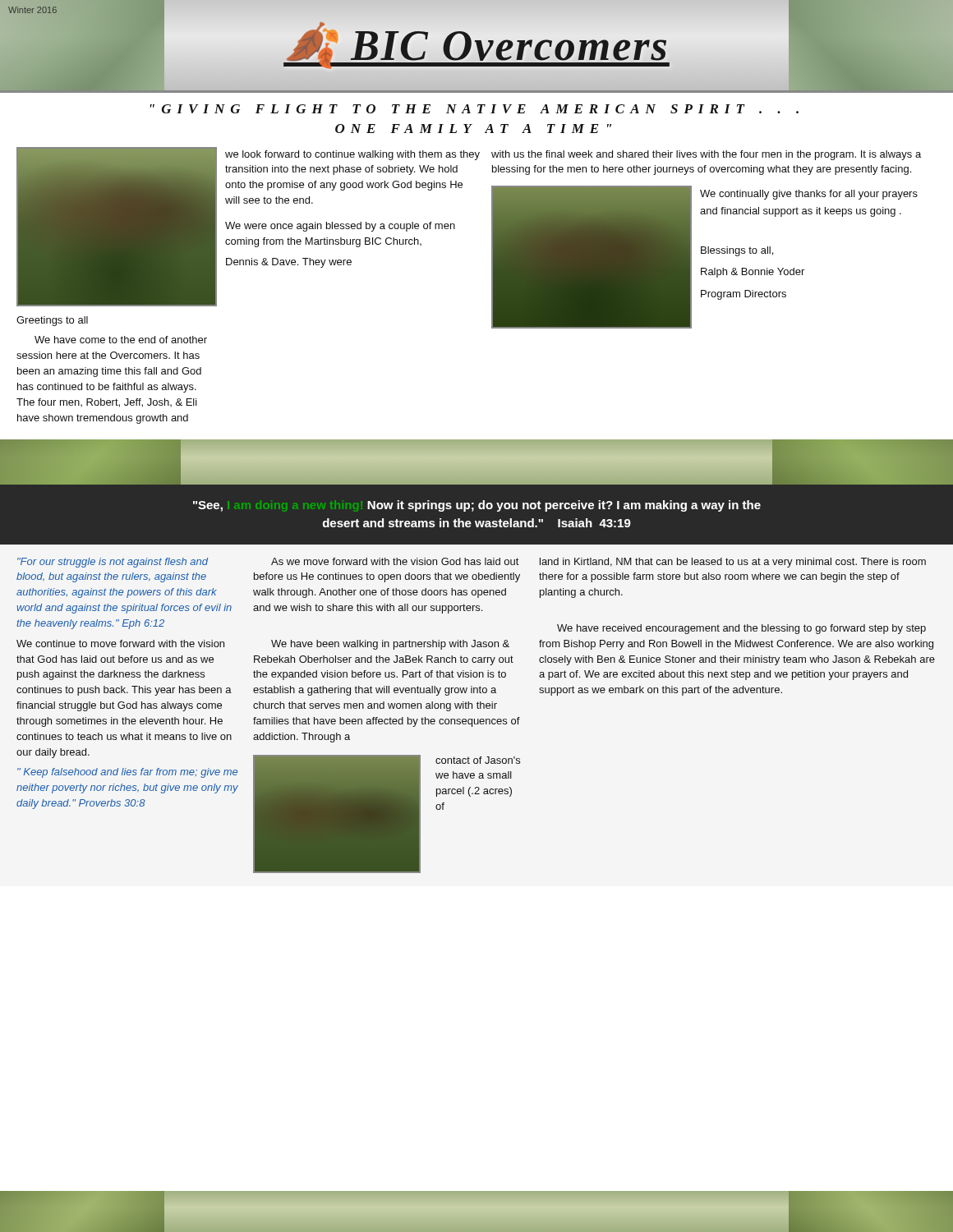Point to the block starting "🍂 BIC Overcomers"
The image size is (953, 1232).
(476, 45)
